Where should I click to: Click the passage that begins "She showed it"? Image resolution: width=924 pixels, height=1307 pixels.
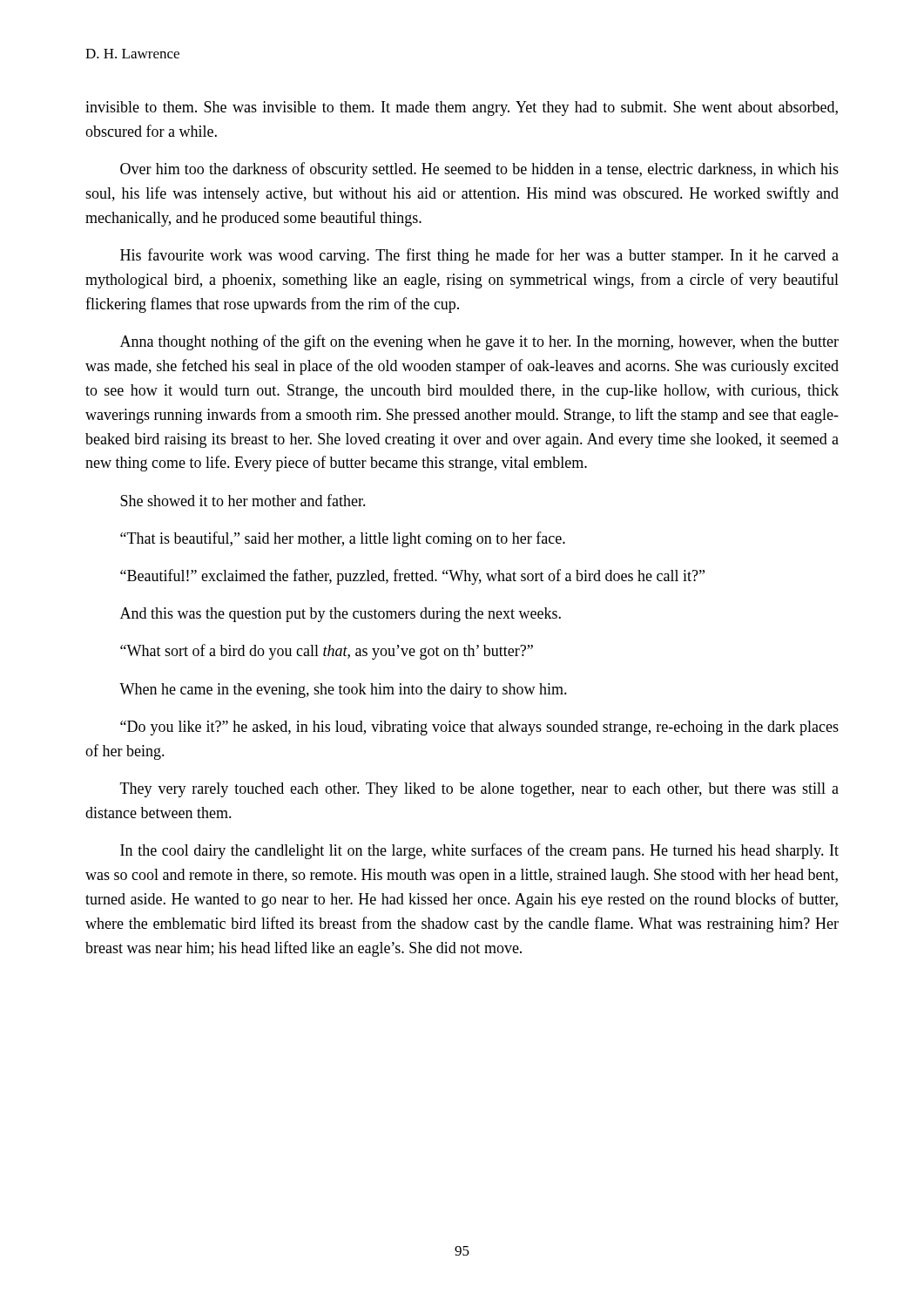(x=243, y=501)
